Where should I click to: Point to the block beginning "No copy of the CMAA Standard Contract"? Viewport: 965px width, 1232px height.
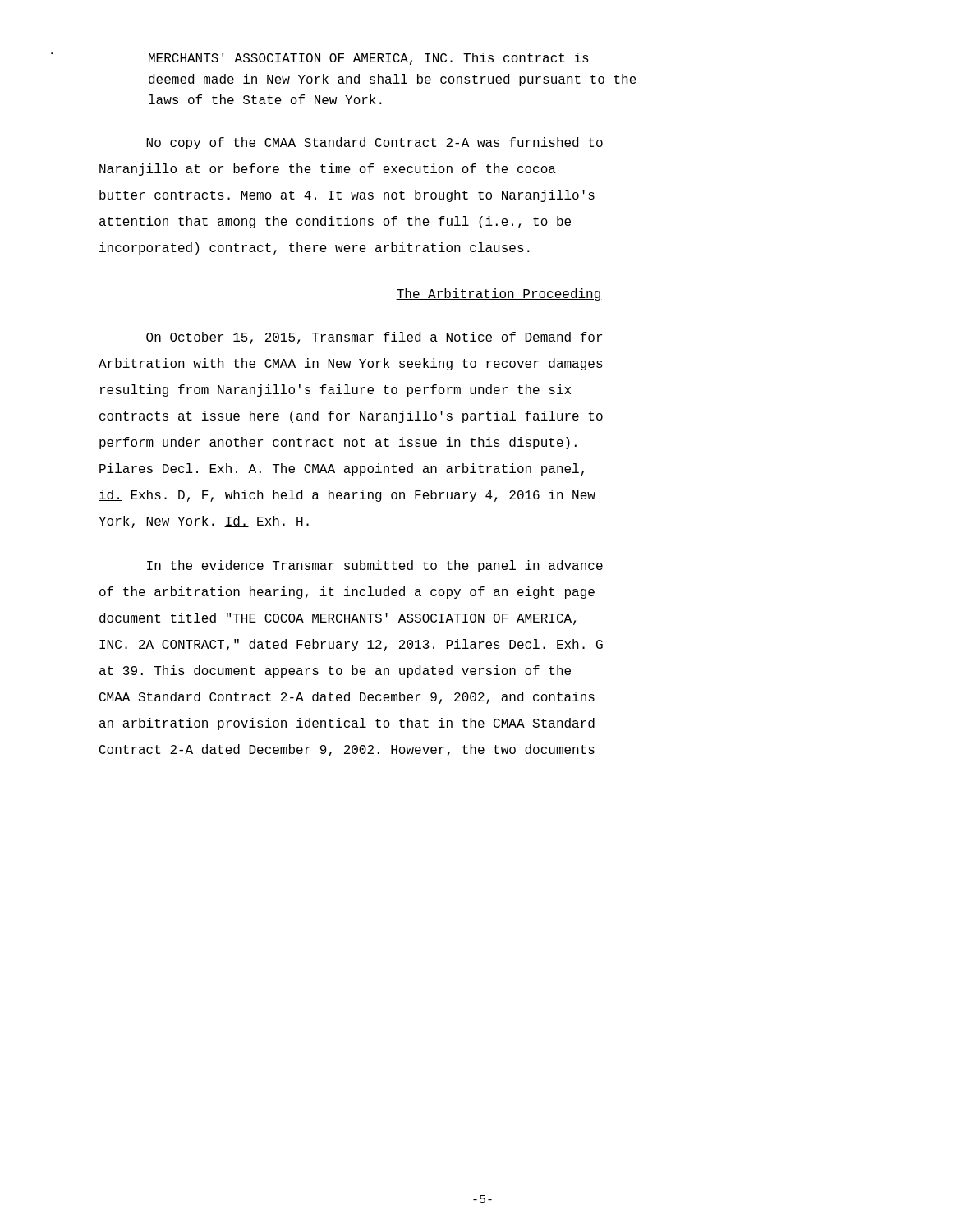351,196
